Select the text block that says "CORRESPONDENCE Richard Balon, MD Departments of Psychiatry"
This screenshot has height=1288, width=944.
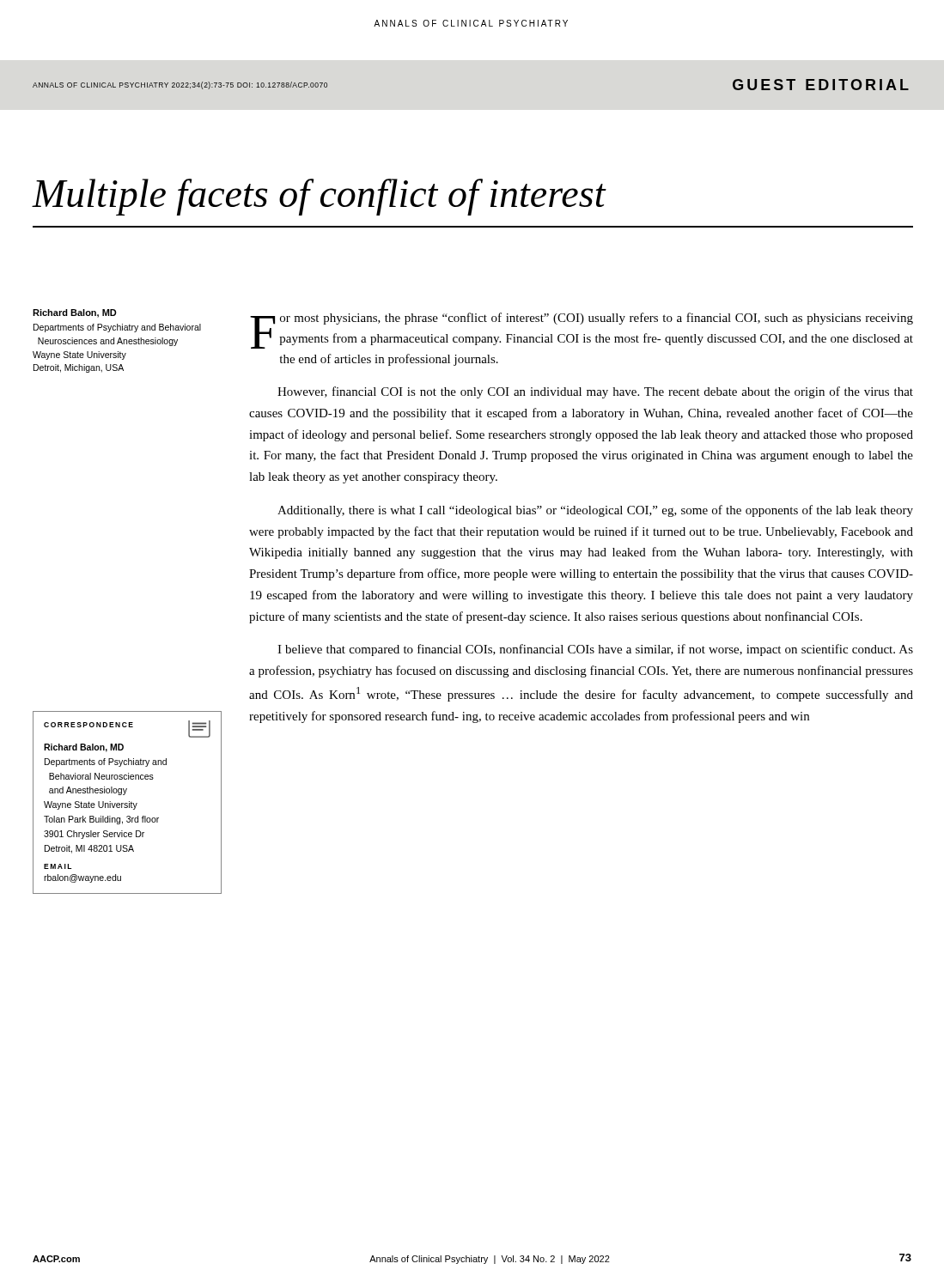pos(127,802)
